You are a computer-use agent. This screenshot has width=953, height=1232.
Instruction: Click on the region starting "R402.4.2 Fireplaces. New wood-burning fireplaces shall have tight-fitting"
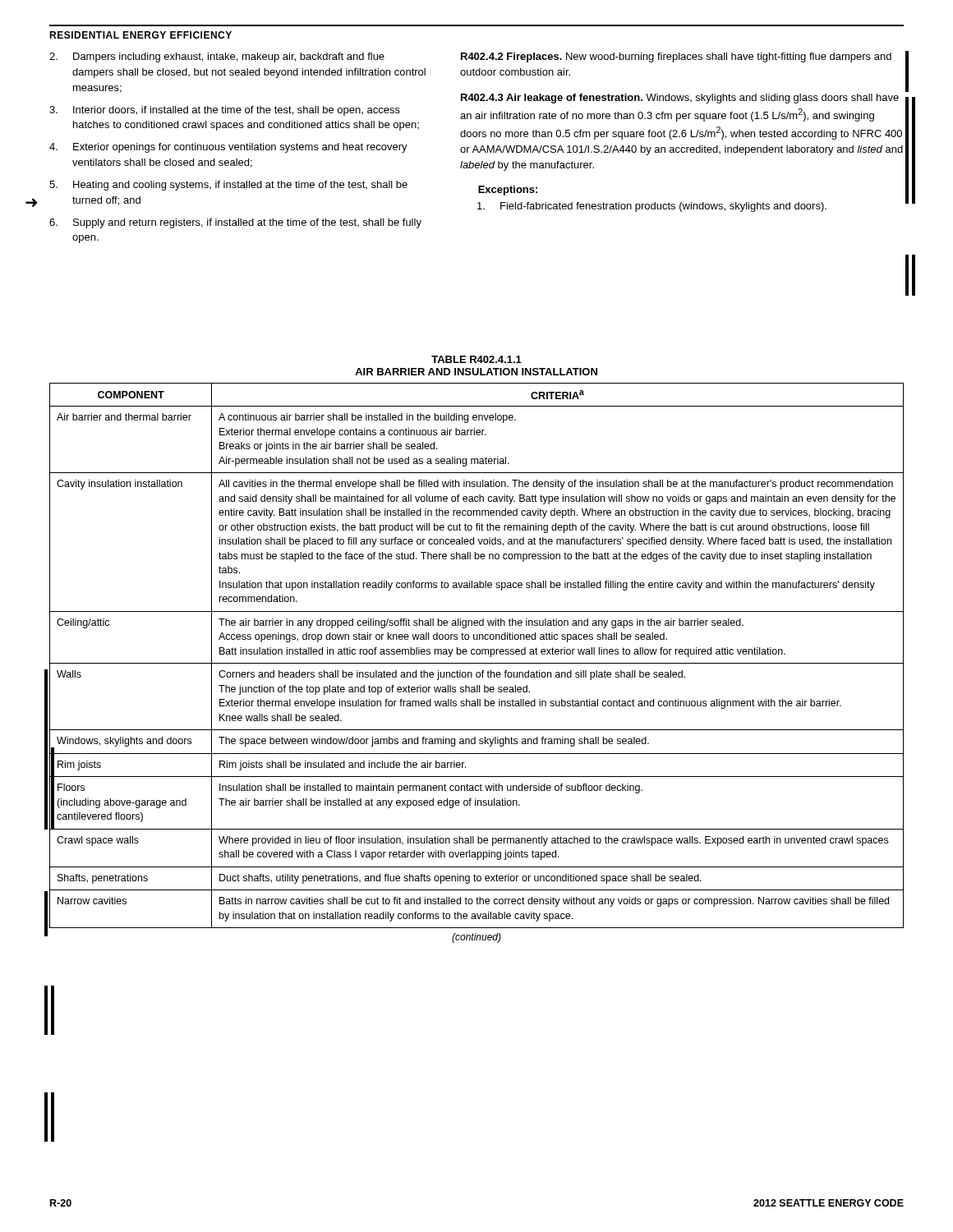[676, 64]
